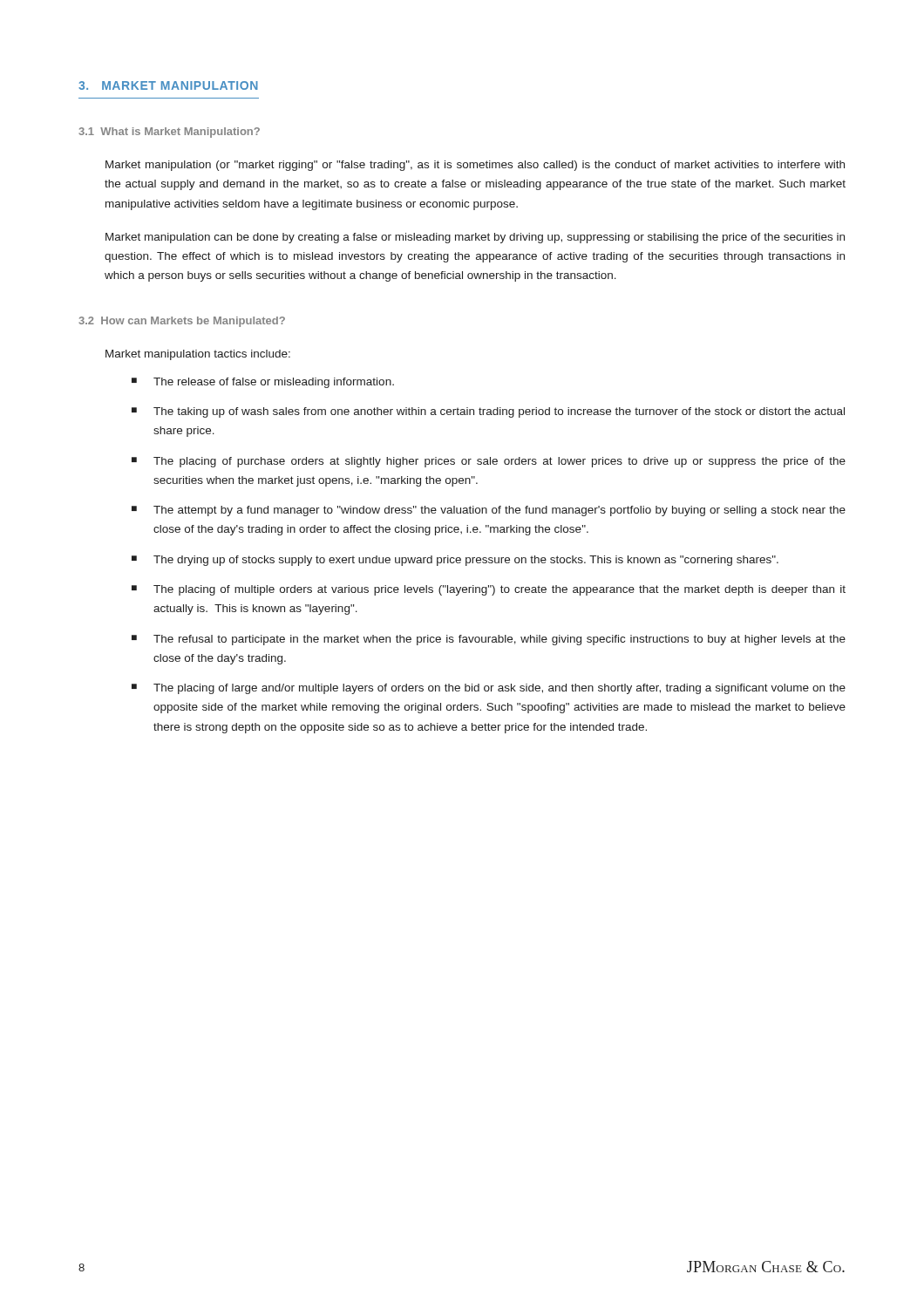The height and width of the screenshot is (1308, 924).
Task: Point to the block starting "Market manipulation can be done by"
Action: click(475, 256)
